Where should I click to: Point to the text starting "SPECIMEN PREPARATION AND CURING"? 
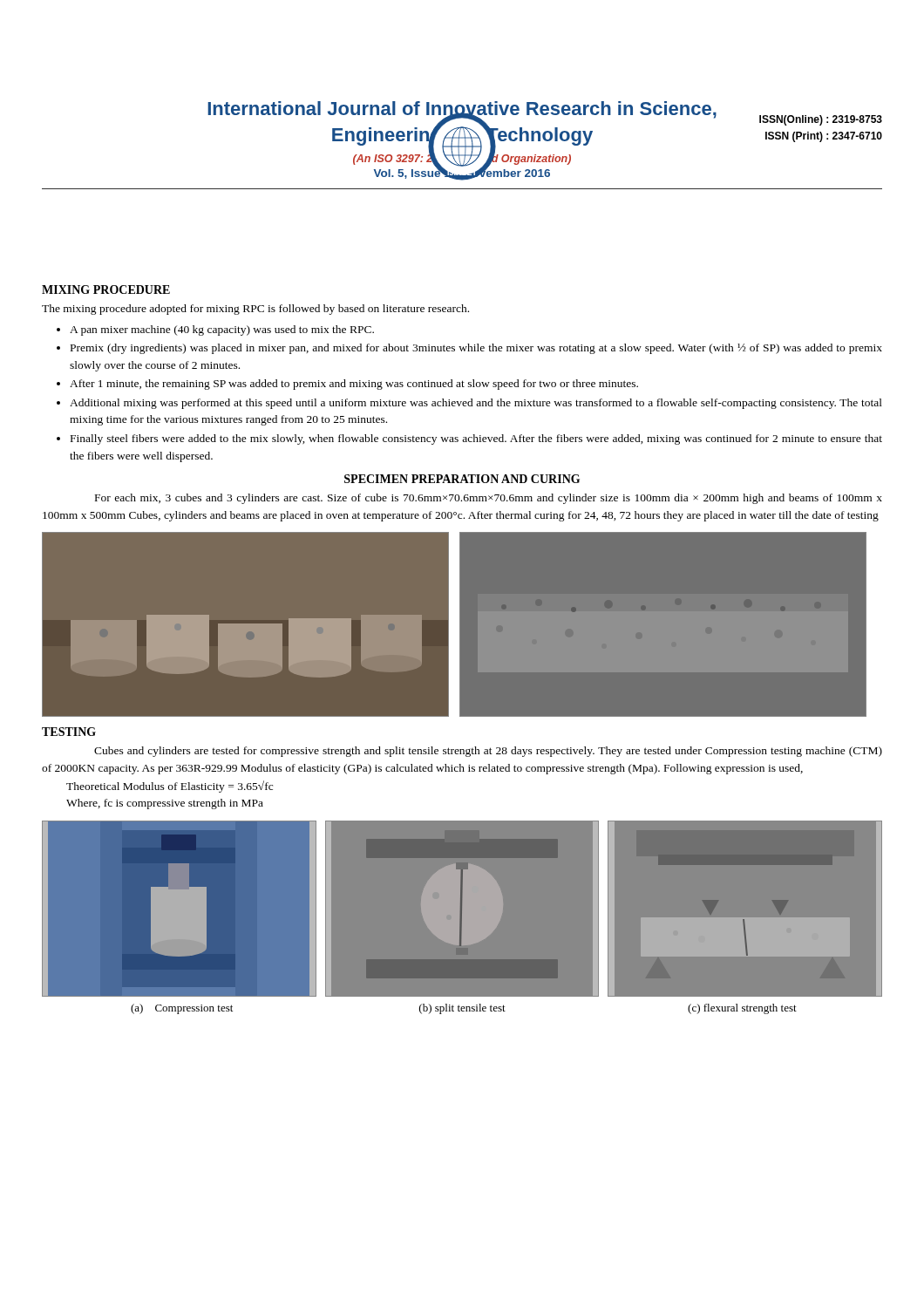462,479
